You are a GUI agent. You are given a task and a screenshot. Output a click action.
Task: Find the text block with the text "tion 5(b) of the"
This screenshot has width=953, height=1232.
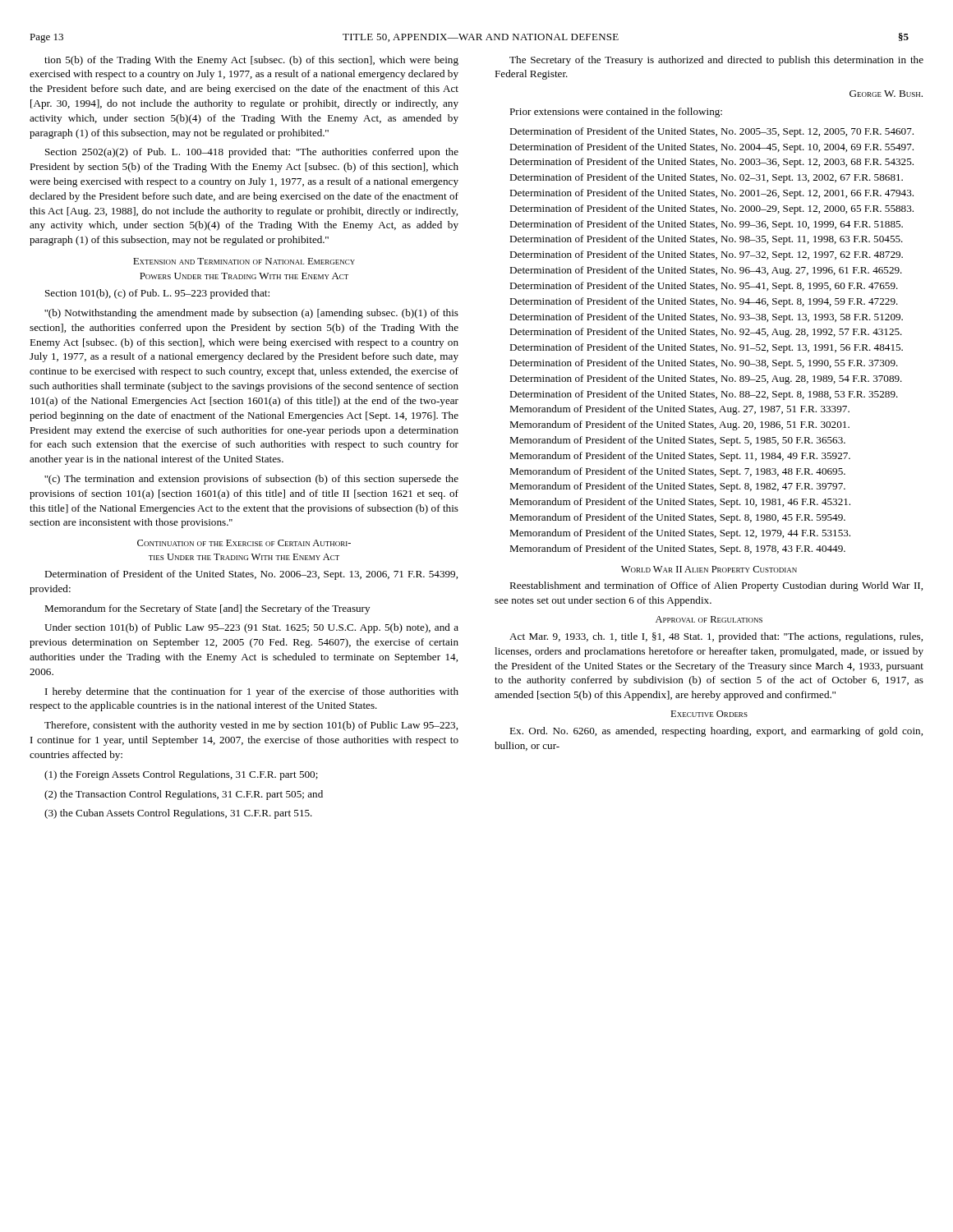(x=244, y=96)
